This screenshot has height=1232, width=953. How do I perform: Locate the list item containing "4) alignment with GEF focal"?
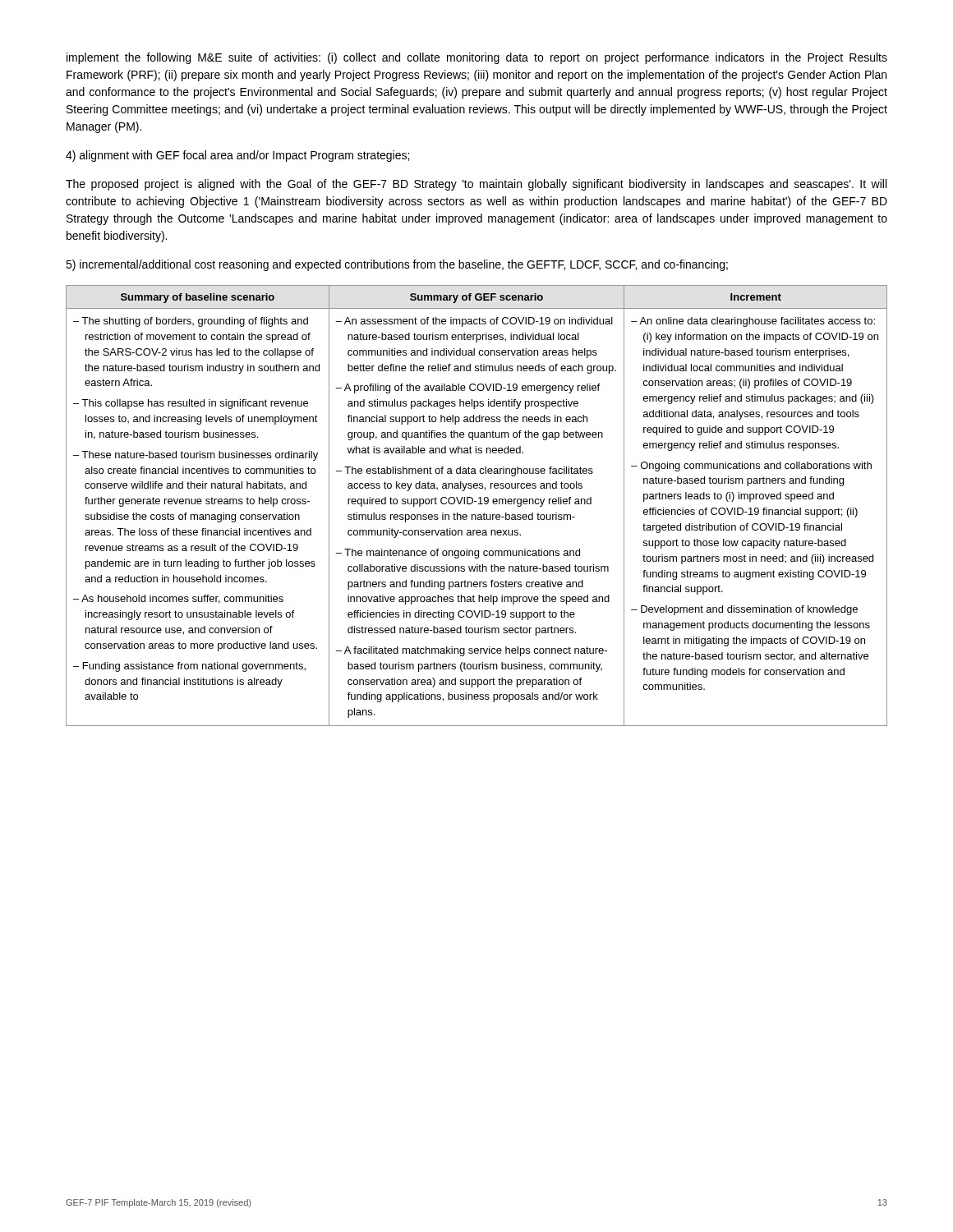pyautogui.click(x=238, y=155)
